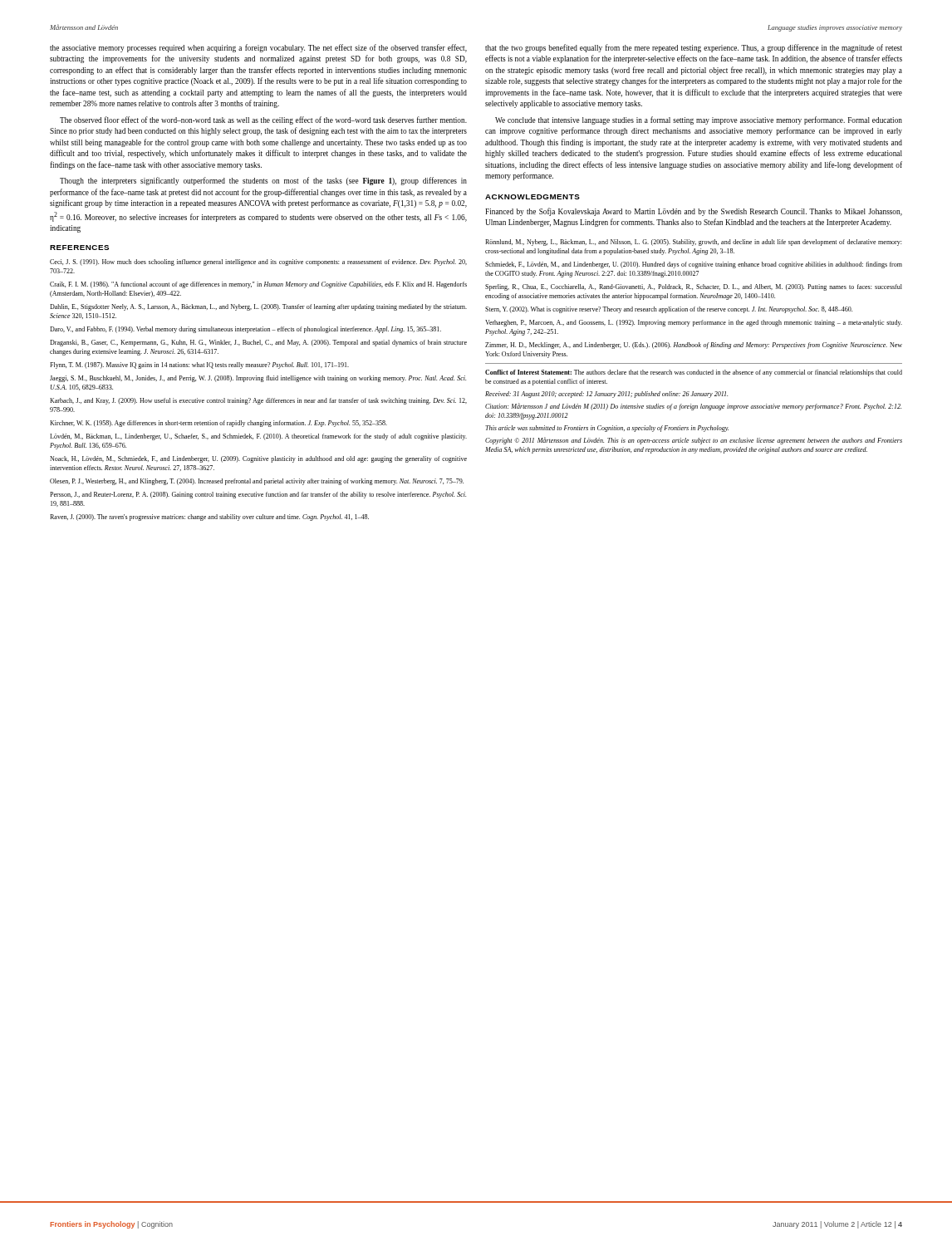This screenshot has height=1246, width=952.
Task: Find the text block containing "We conclude that intensive language studies in"
Action: 694,148
